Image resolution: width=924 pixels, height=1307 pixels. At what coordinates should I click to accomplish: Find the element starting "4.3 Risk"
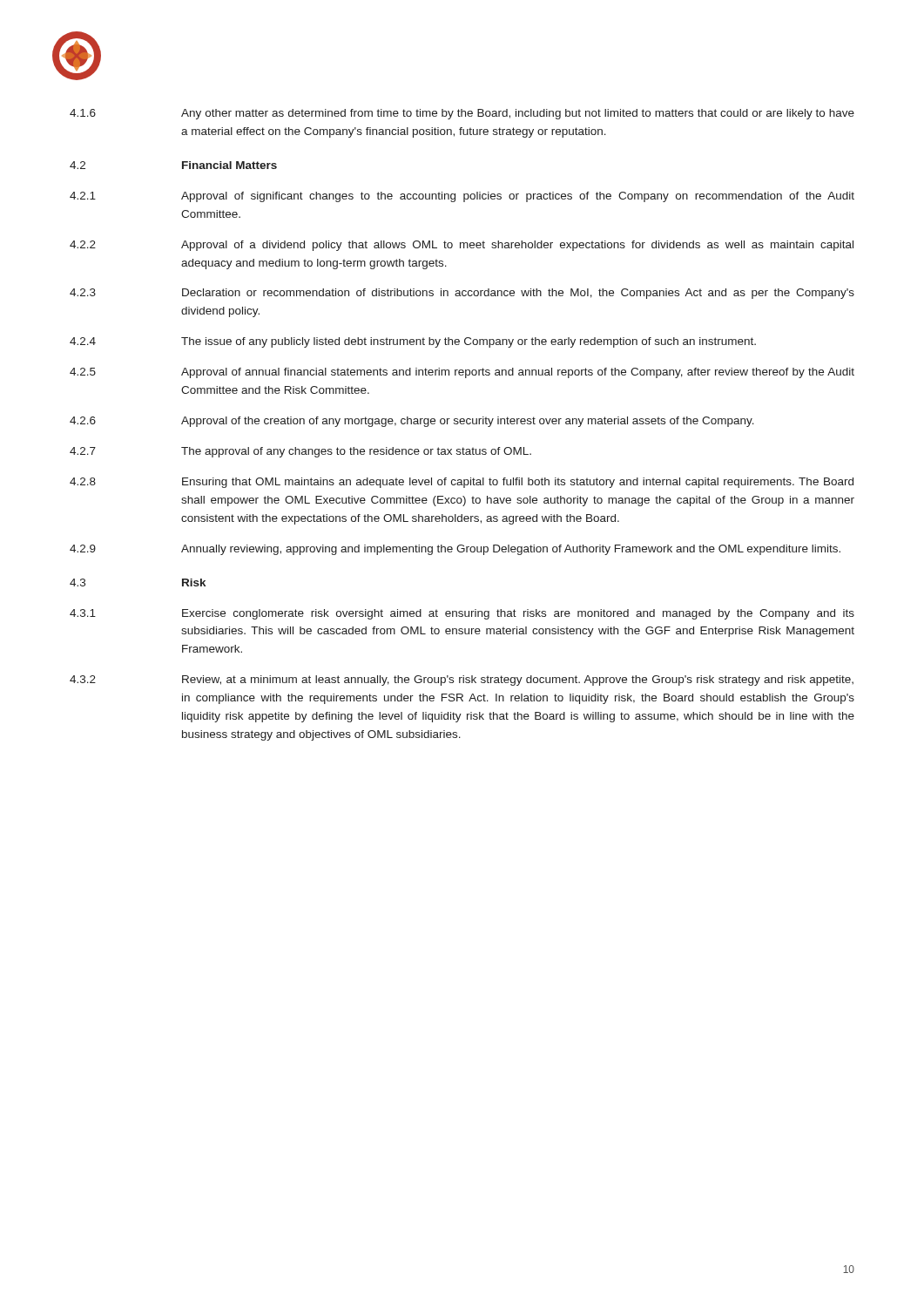73,582
